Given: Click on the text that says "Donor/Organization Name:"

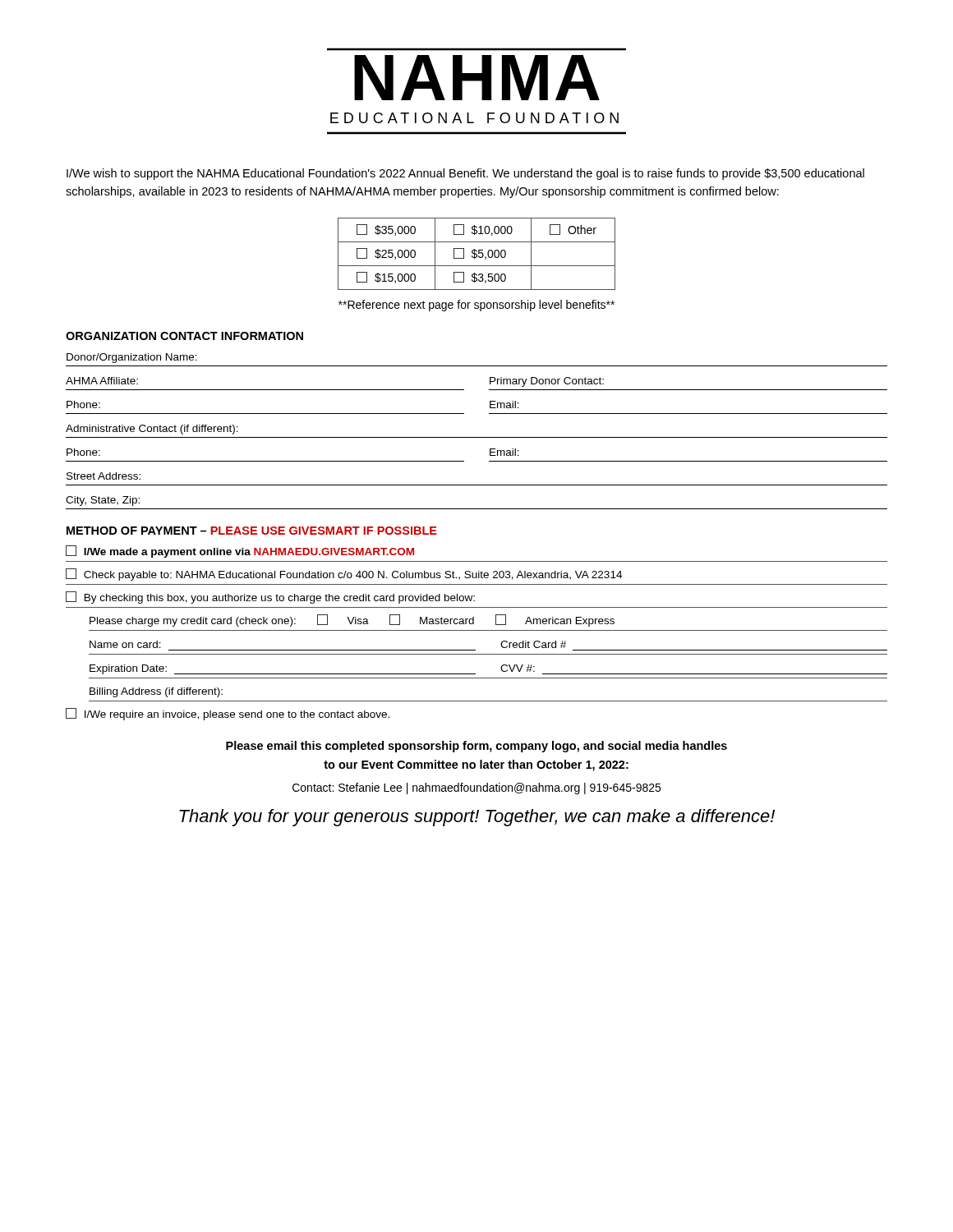Looking at the screenshot, I should coord(132,356).
